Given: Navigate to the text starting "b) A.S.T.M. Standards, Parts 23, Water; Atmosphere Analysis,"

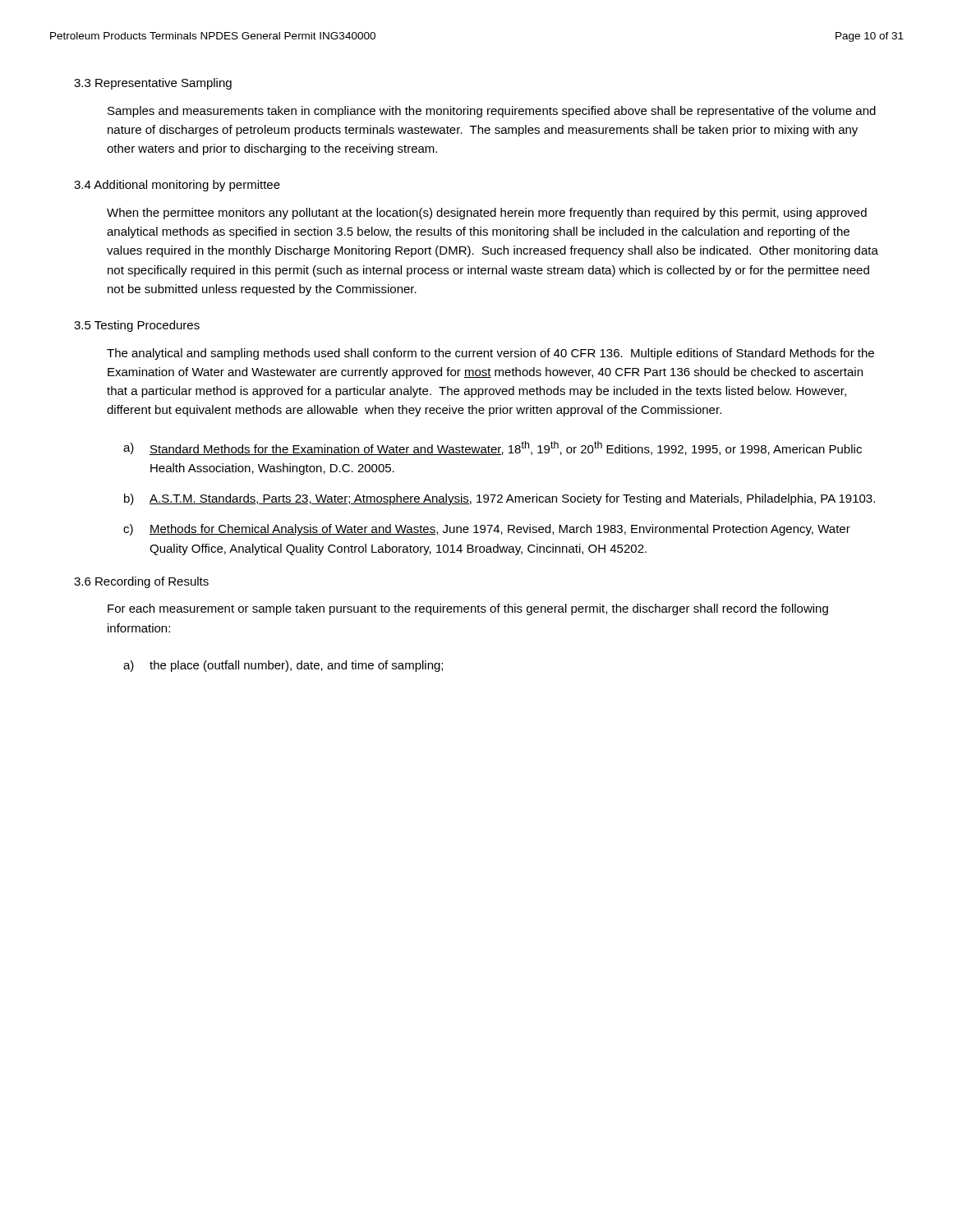Looking at the screenshot, I should pos(501,498).
